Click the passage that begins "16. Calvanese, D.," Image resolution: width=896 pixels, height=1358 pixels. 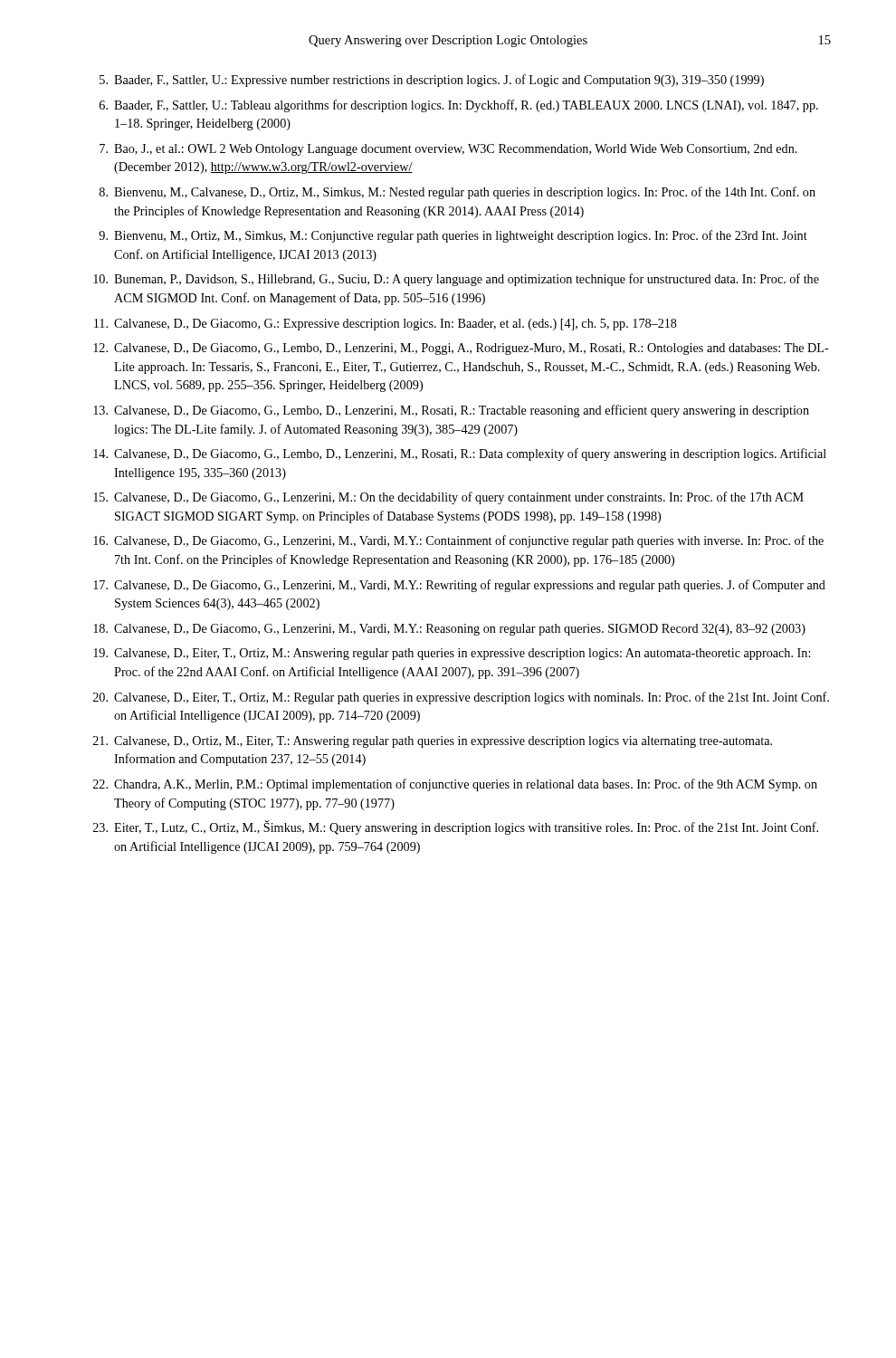tap(455, 550)
